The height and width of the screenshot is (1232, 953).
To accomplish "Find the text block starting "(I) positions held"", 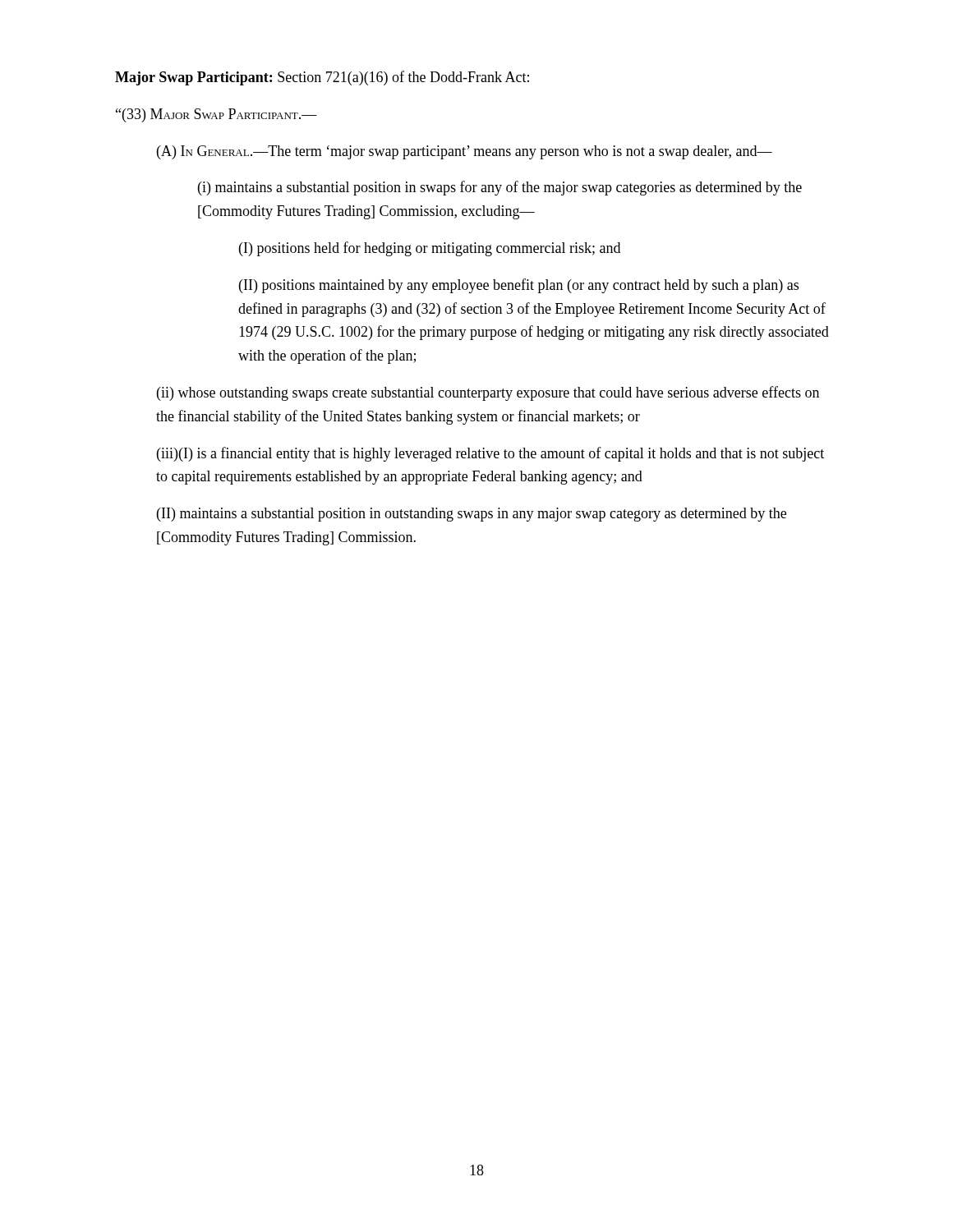I will 429,248.
